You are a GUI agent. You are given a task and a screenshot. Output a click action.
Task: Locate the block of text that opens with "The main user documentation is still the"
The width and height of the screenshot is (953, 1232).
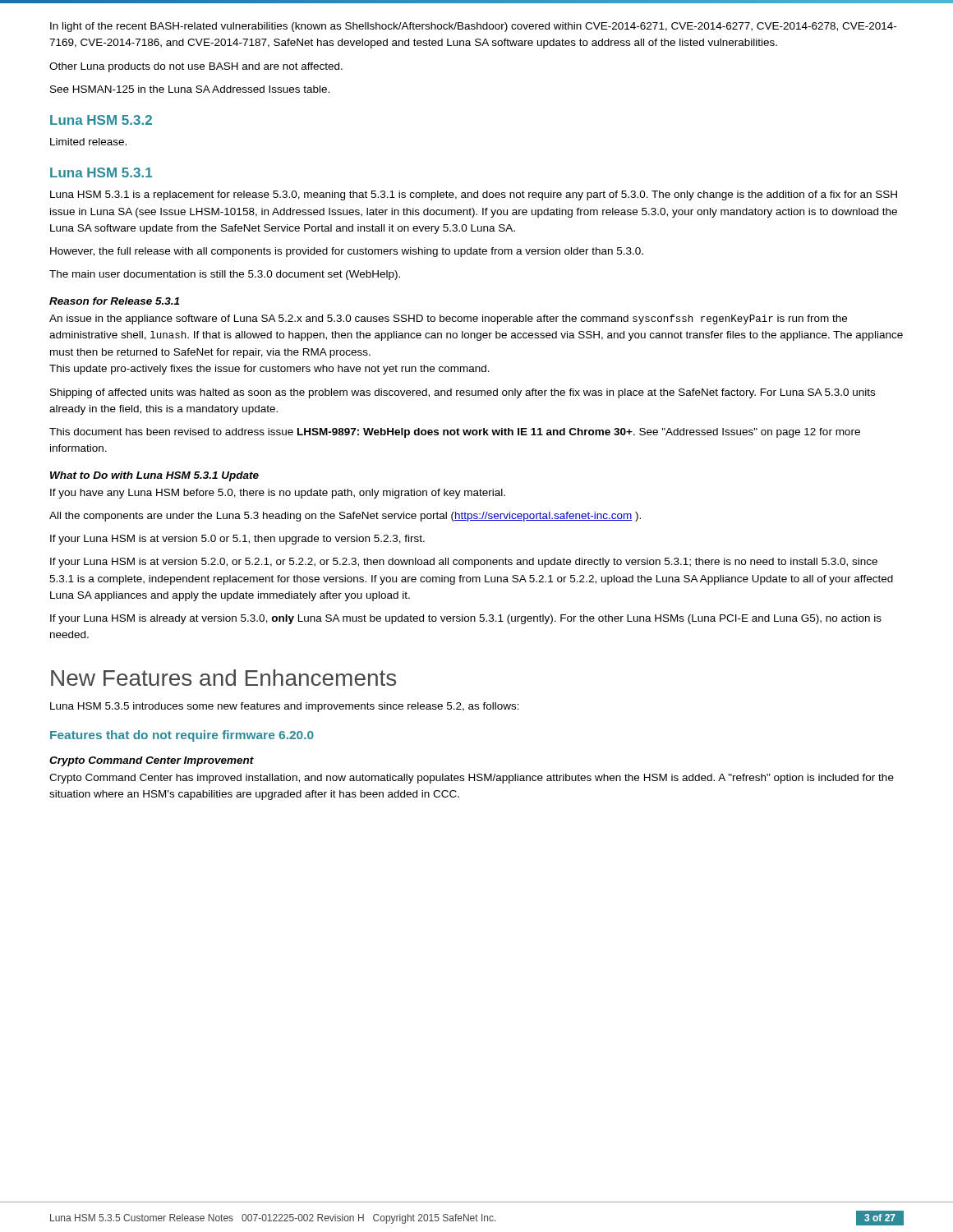coord(225,274)
